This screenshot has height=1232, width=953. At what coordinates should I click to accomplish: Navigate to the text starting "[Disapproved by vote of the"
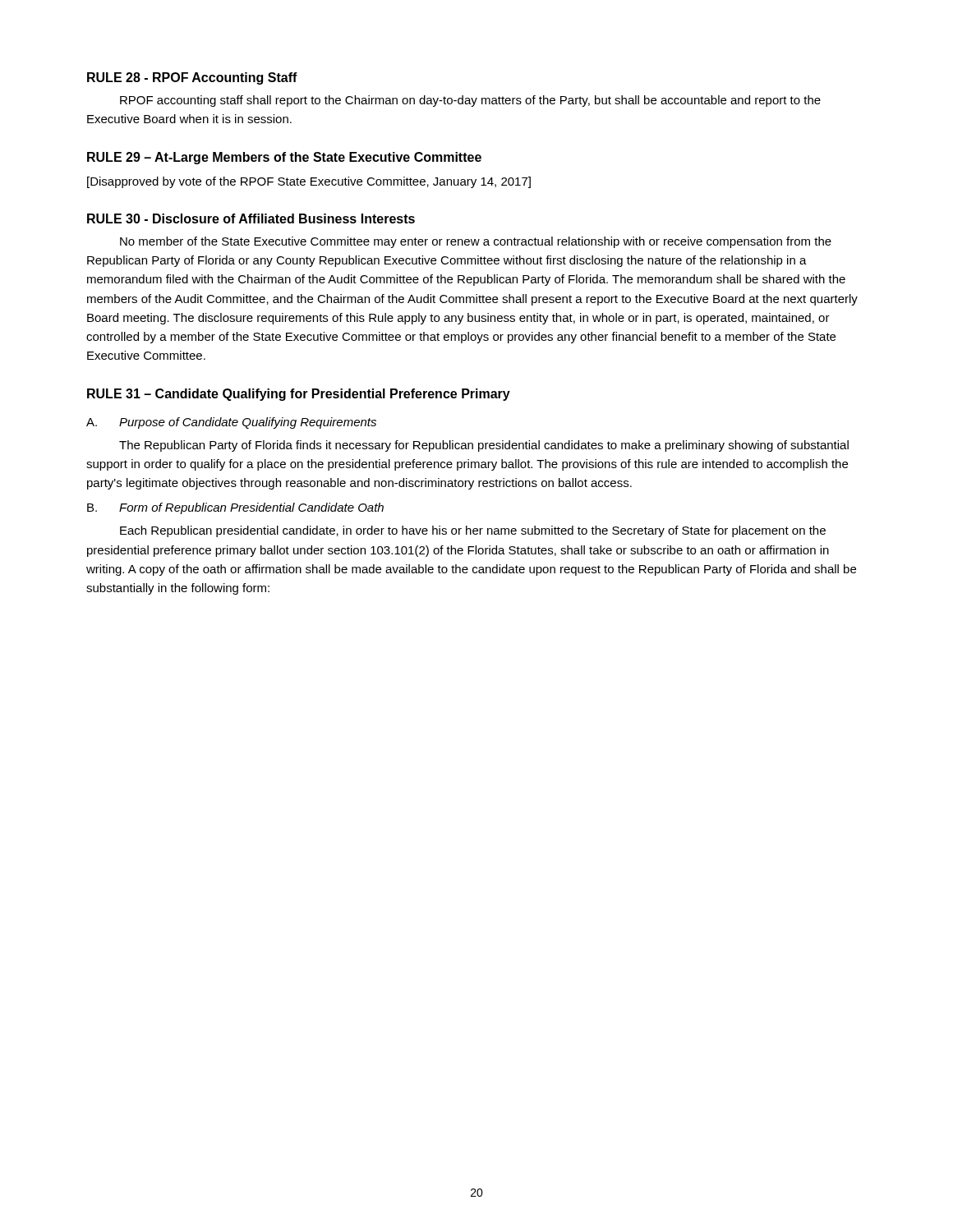tap(309, 181)
